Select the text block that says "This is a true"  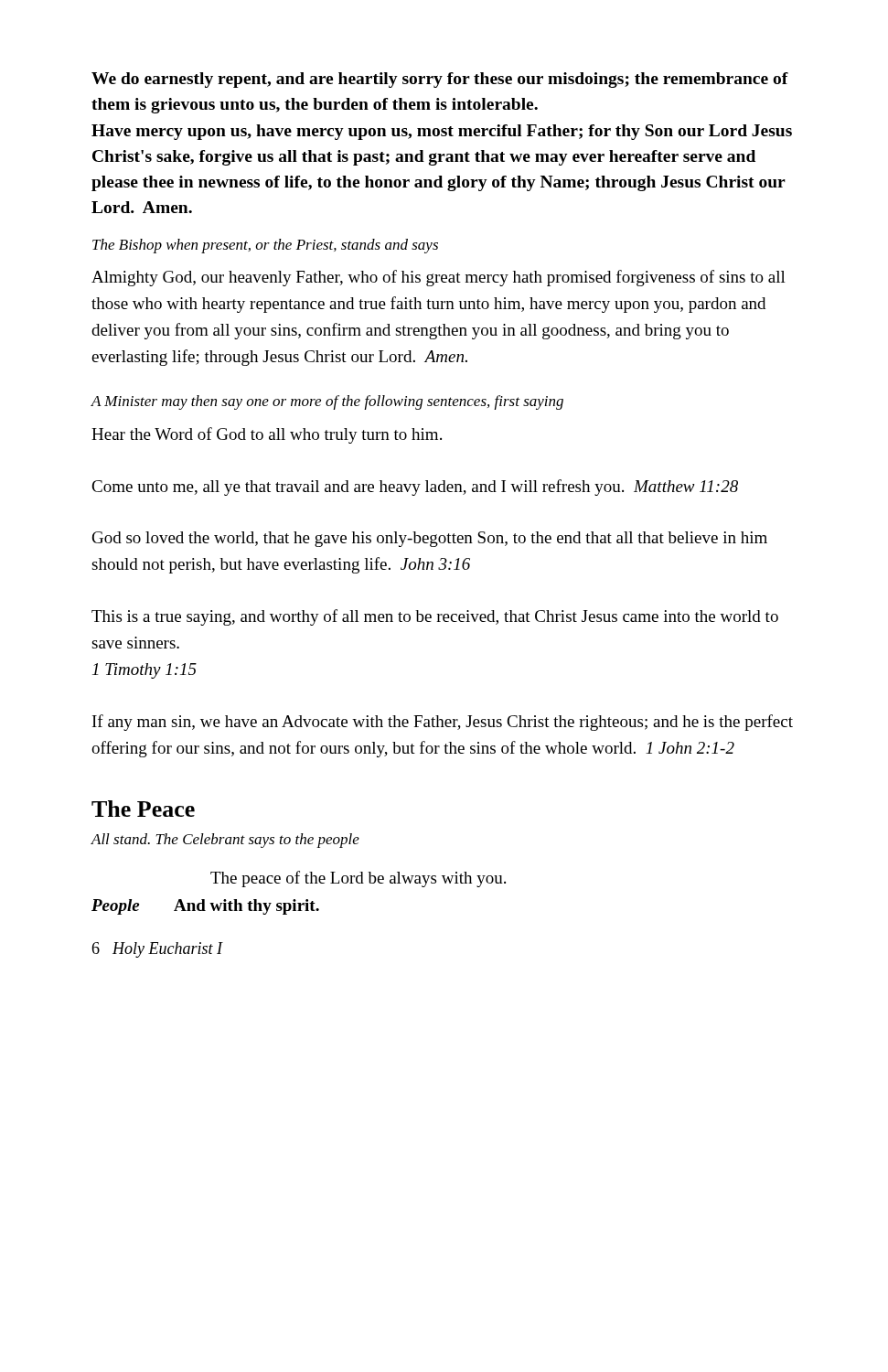point(435,617)
